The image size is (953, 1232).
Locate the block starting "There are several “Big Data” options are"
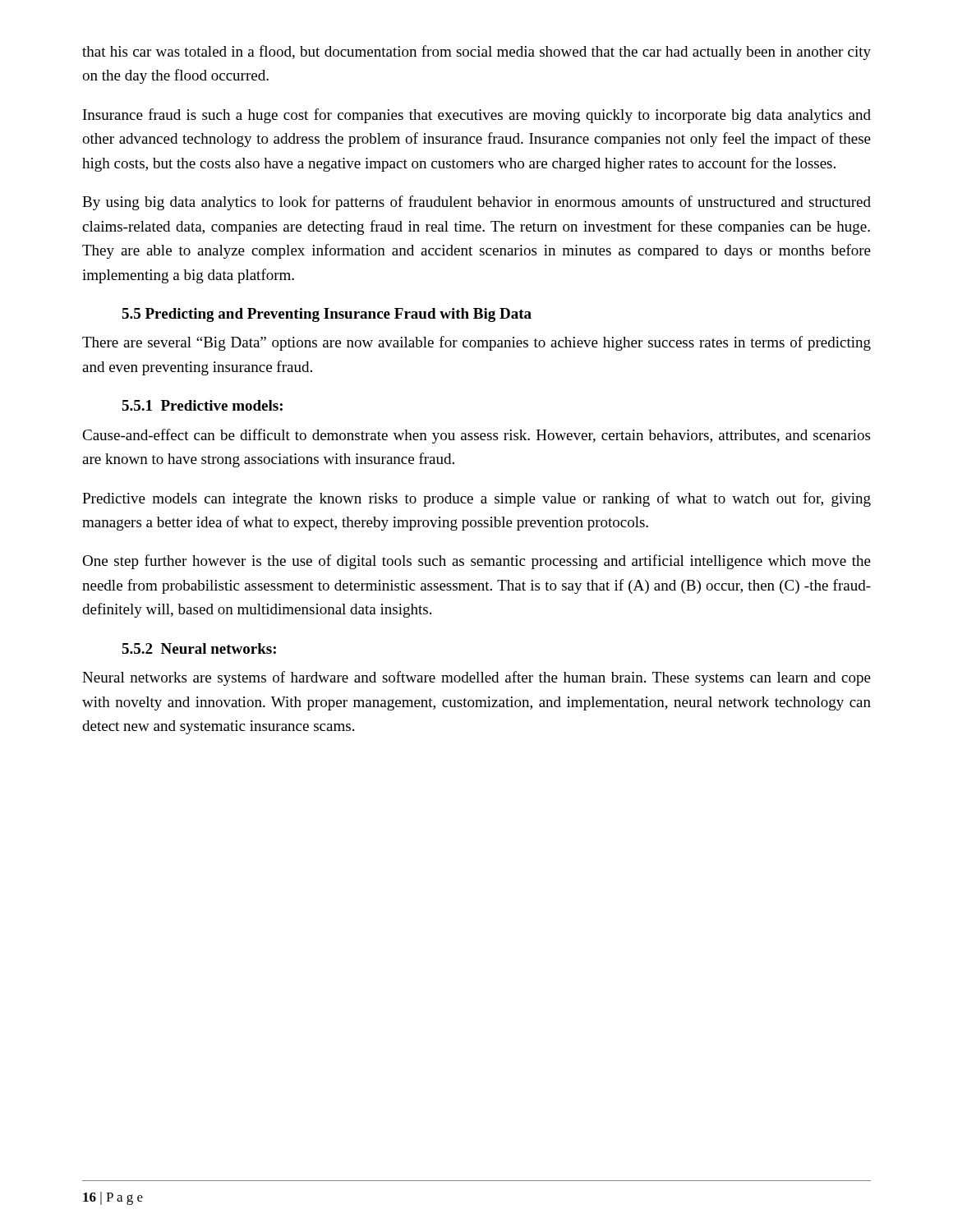coord(476,355)
